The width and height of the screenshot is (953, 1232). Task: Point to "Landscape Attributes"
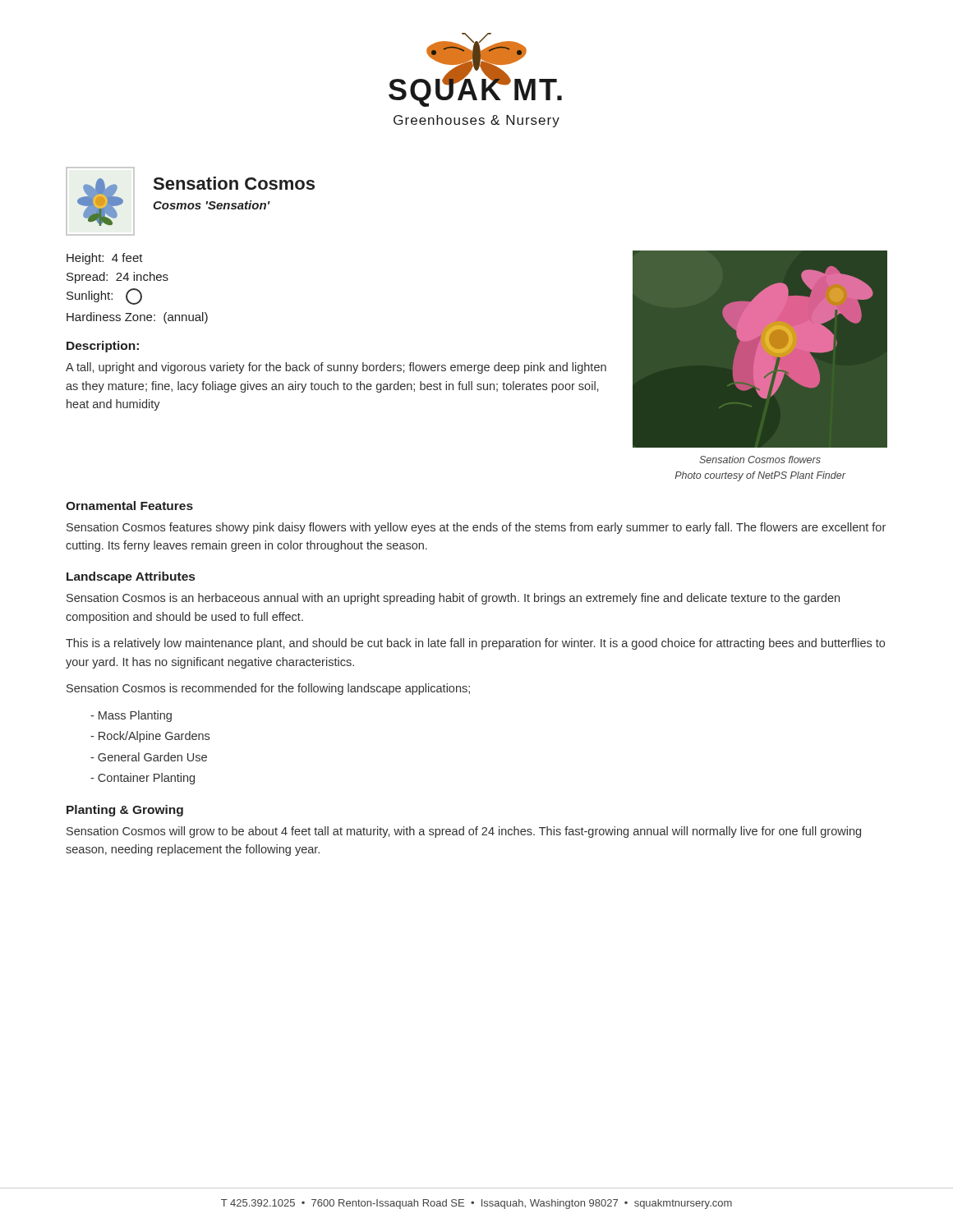click(x=131, y=577)
